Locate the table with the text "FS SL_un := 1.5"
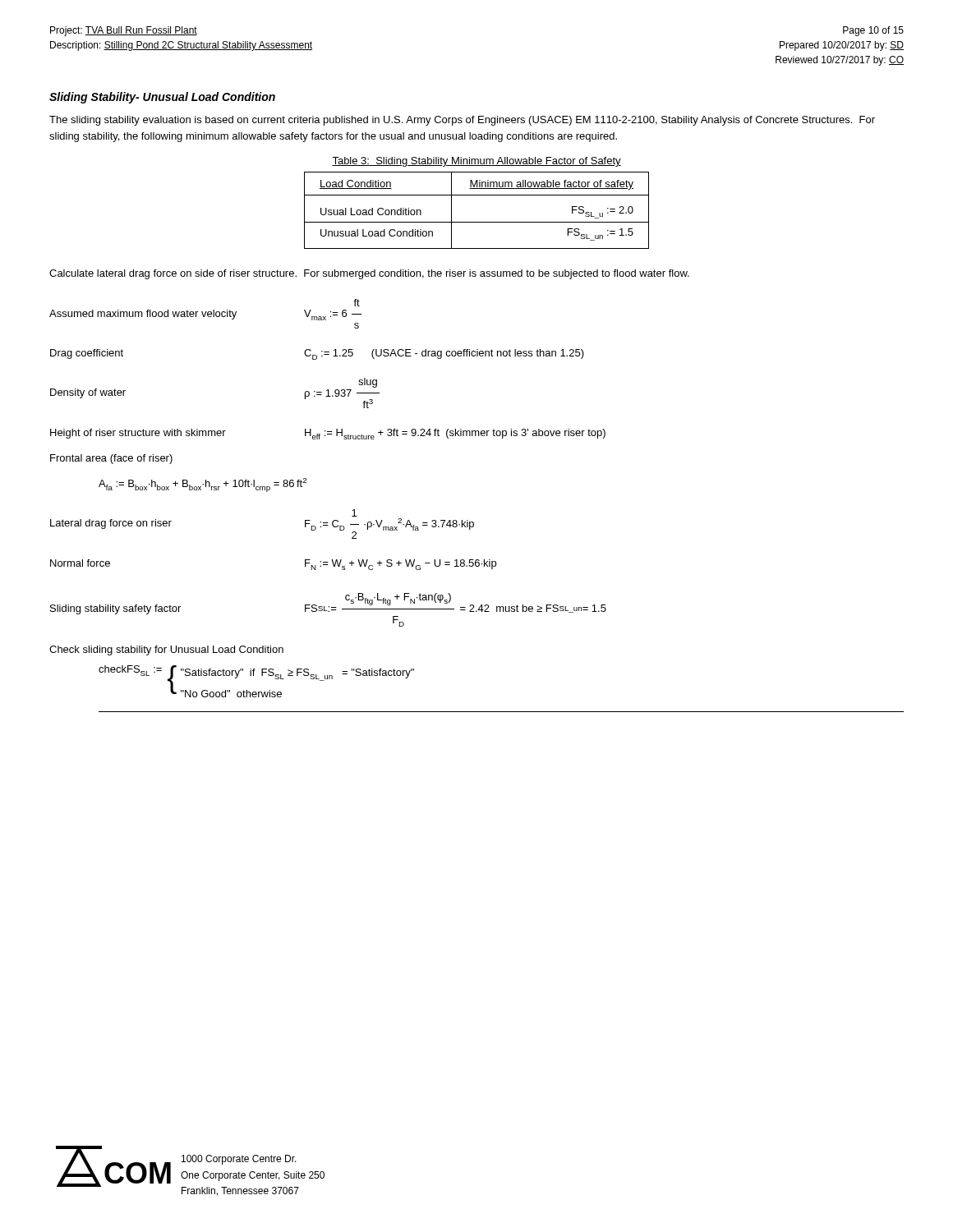Viewport: 953px width, 1232px height. pyautogui.click(x=476, y=211)
